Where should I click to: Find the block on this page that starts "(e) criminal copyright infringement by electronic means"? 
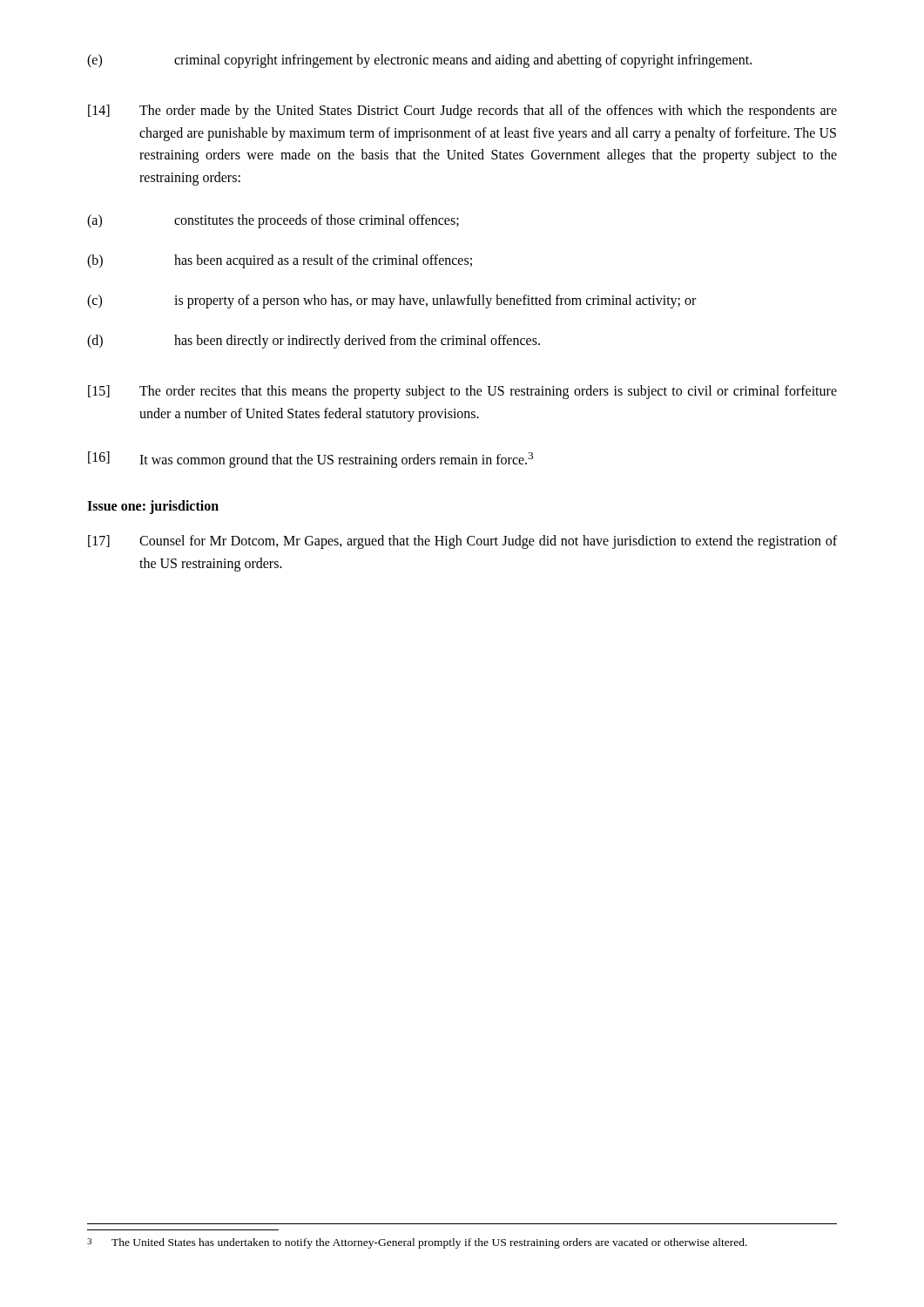462,60
